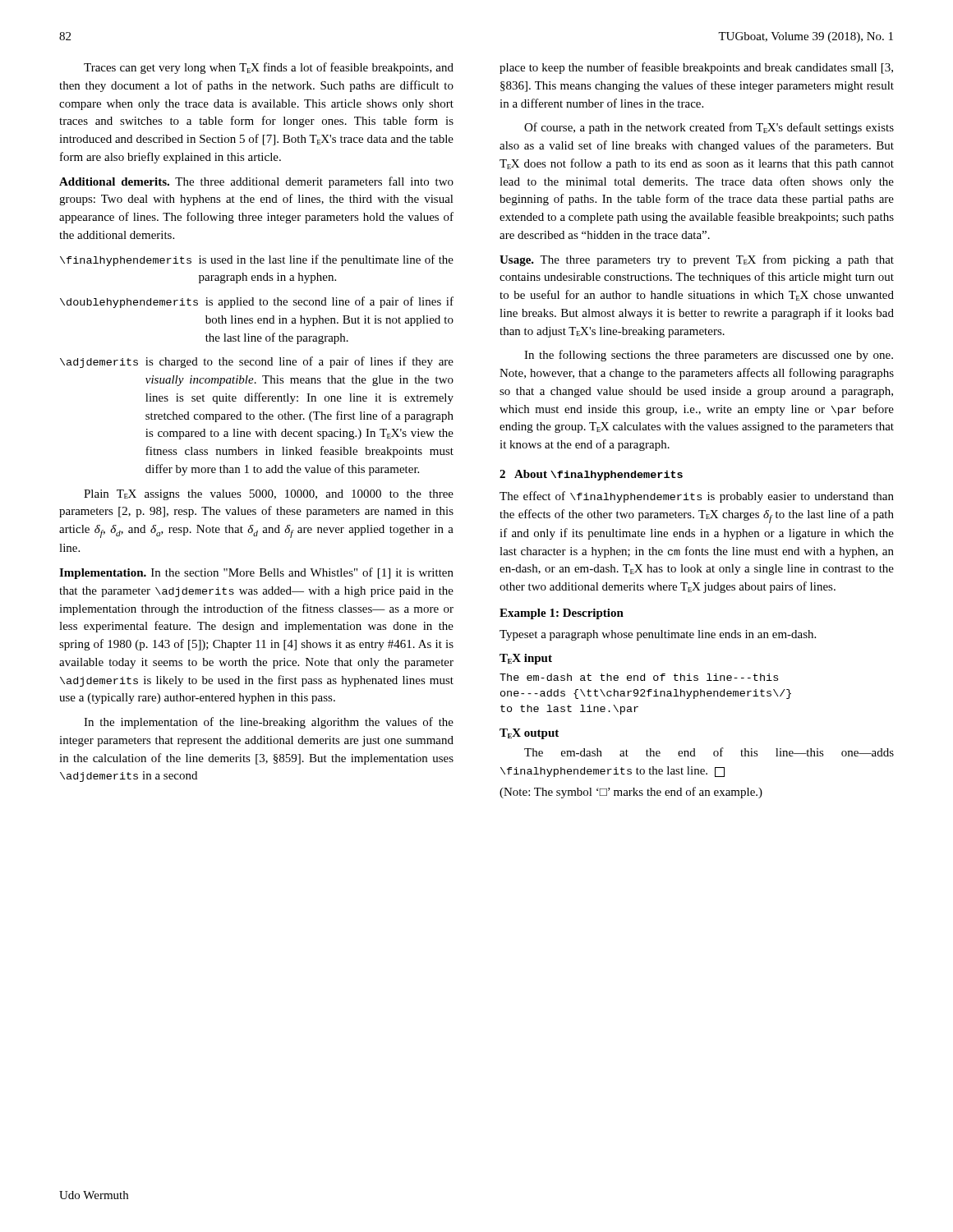953x1232 pixels.
Task: Select the text starting "place to keep"
Action: pyautogui.click(x=697, y=86)
